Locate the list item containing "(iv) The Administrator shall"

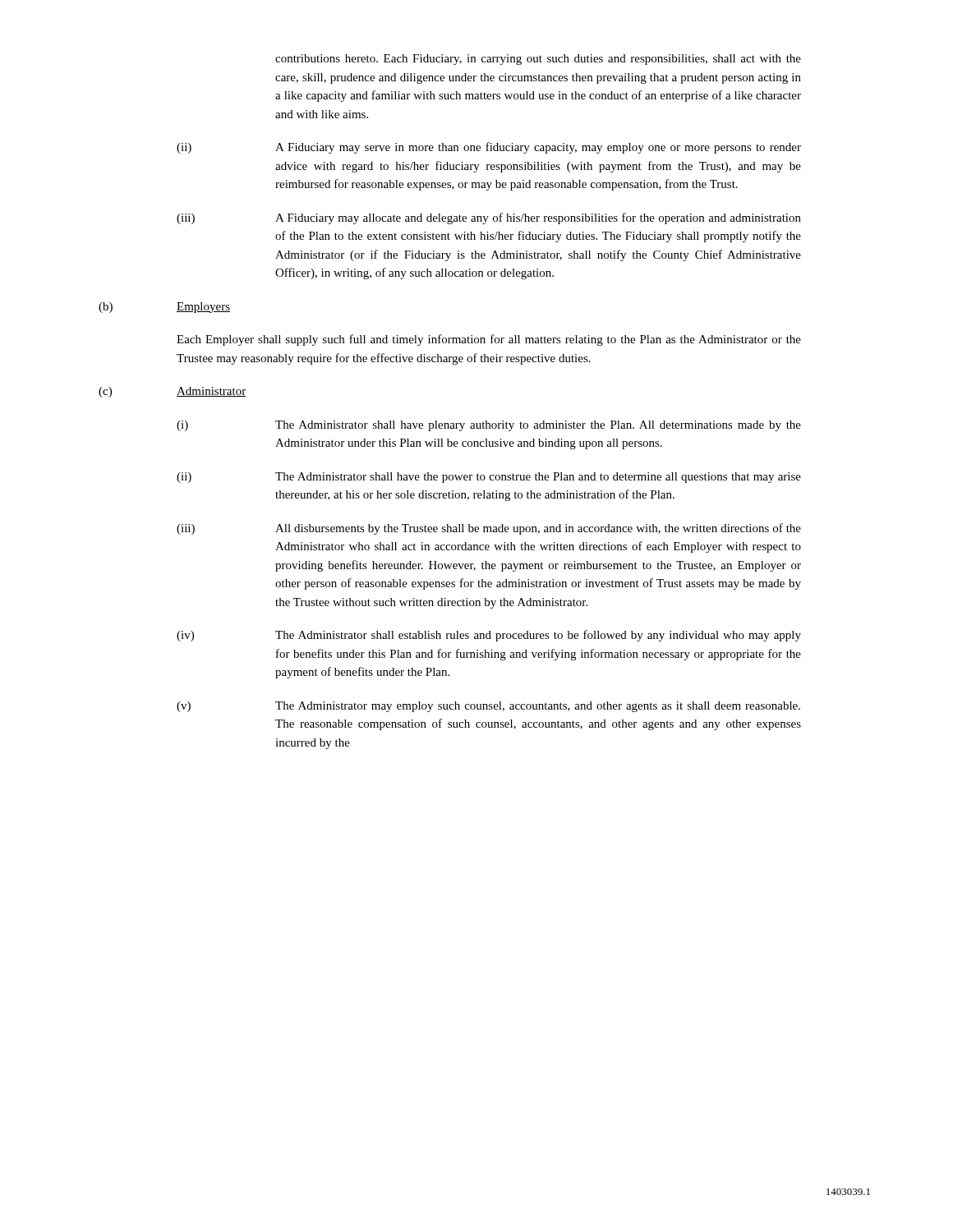[x=489, y=654]
